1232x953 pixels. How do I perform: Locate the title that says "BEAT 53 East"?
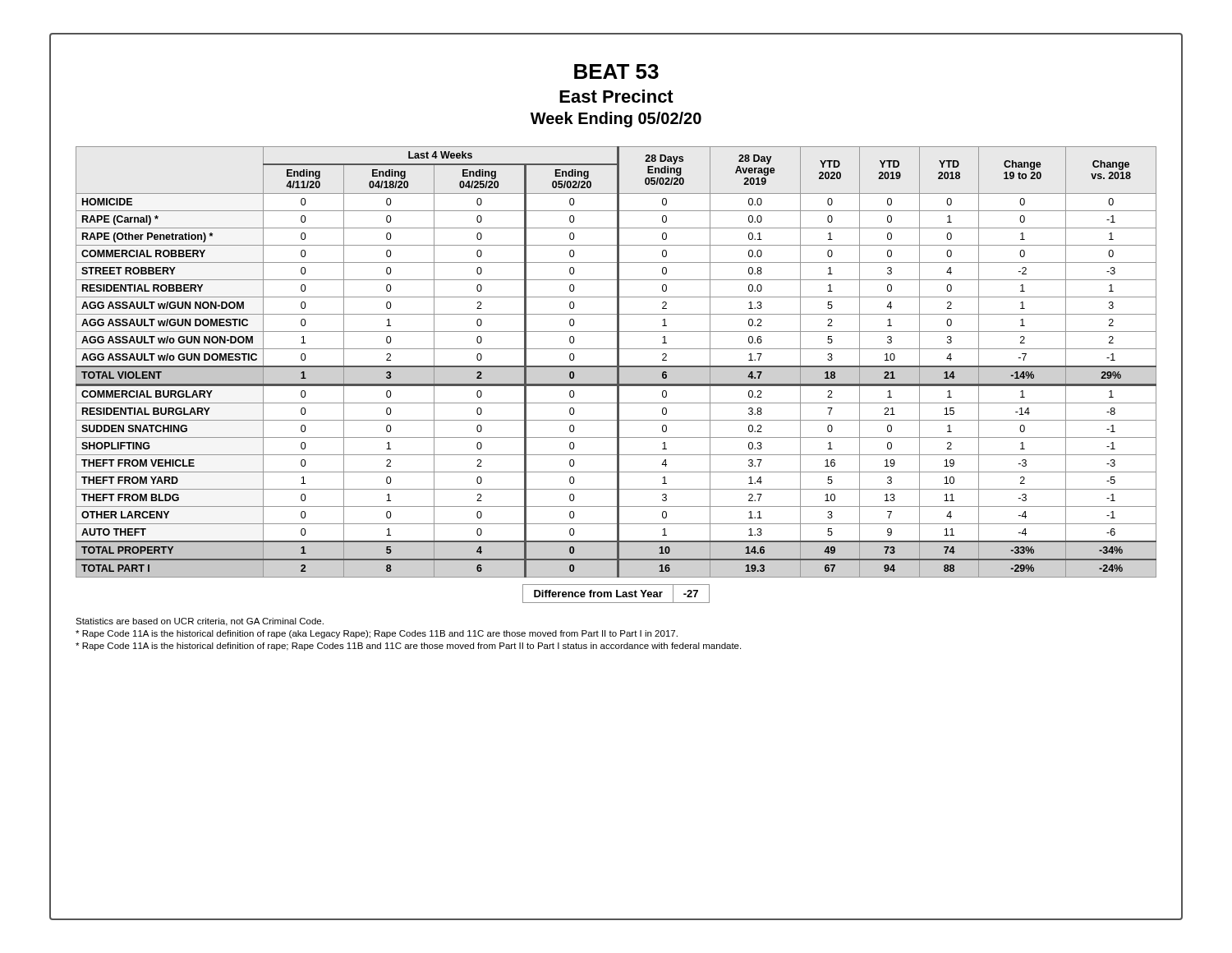point(616,94)
